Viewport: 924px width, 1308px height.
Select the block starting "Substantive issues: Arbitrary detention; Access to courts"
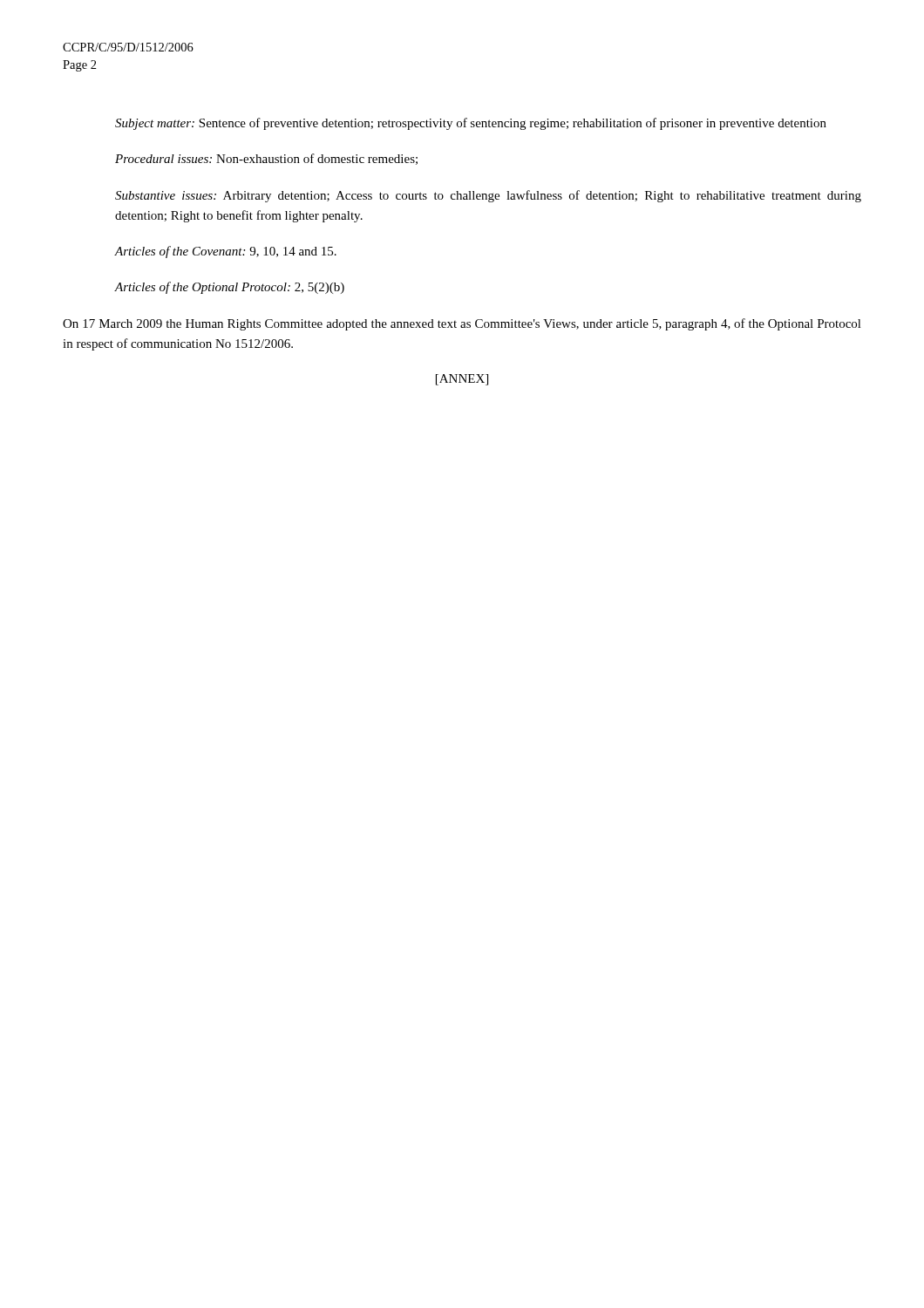[x=488, y=205]
